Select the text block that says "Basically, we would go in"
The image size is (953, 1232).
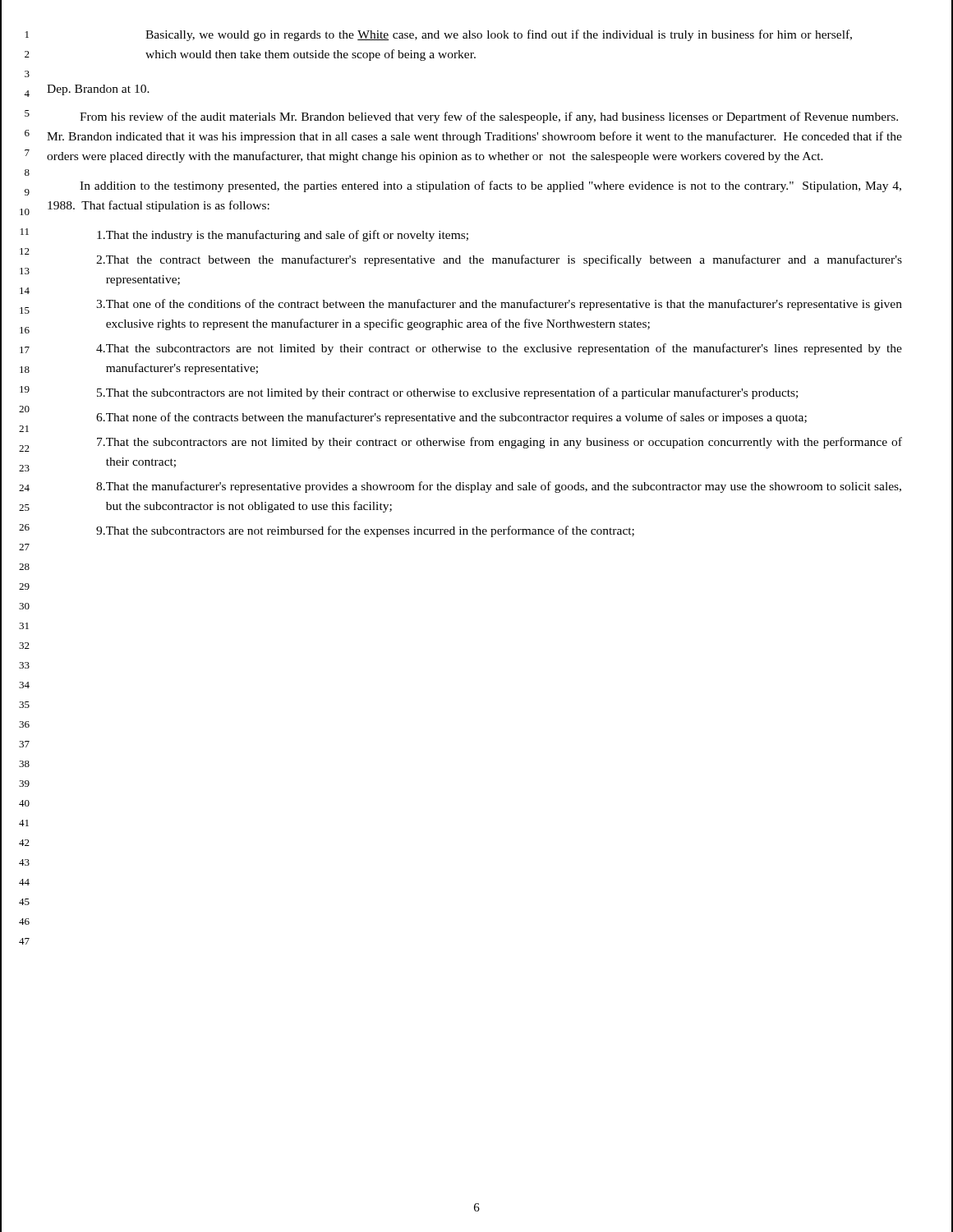[x=499, y=44]
